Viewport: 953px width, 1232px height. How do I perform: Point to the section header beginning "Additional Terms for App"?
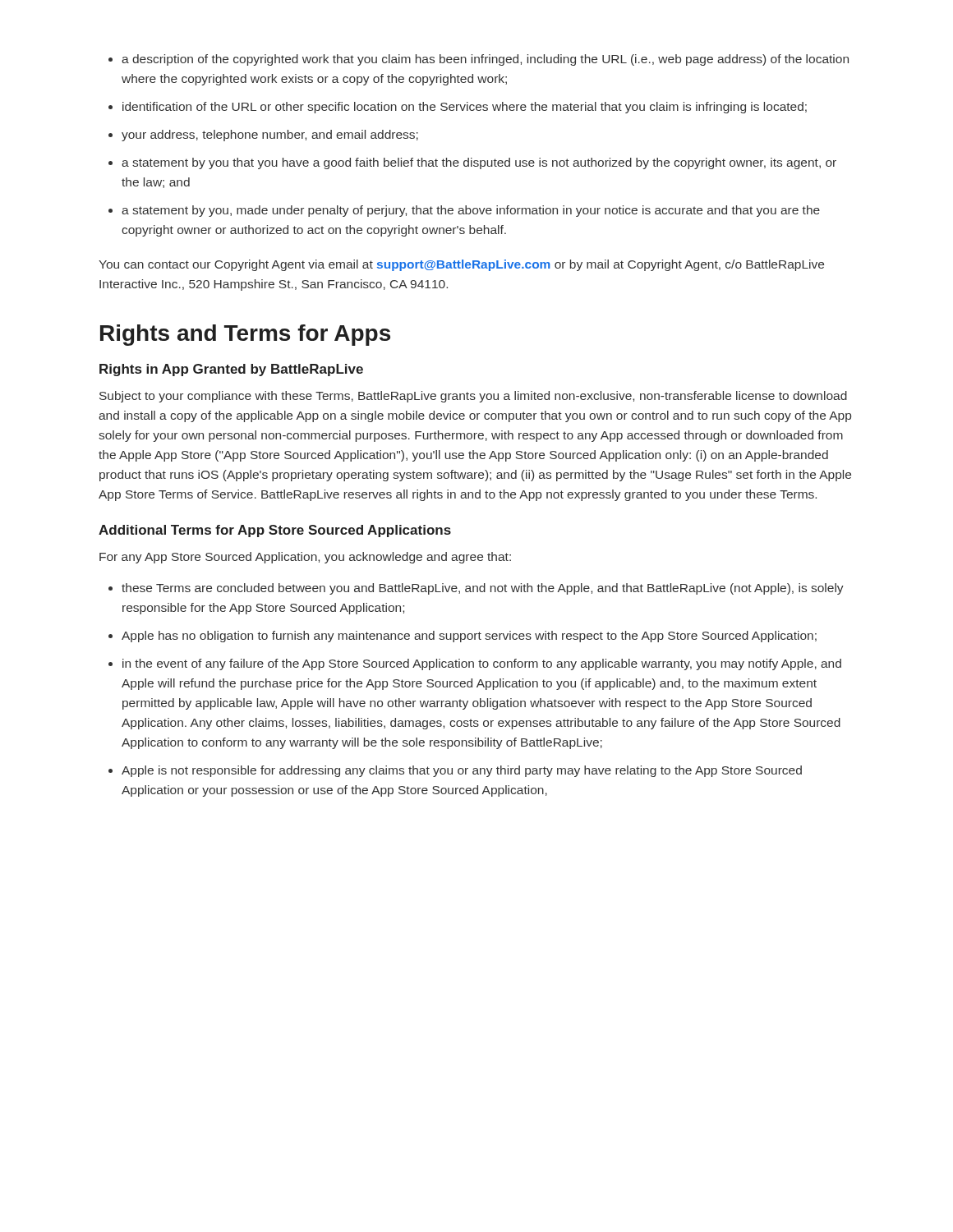point(275,530)
